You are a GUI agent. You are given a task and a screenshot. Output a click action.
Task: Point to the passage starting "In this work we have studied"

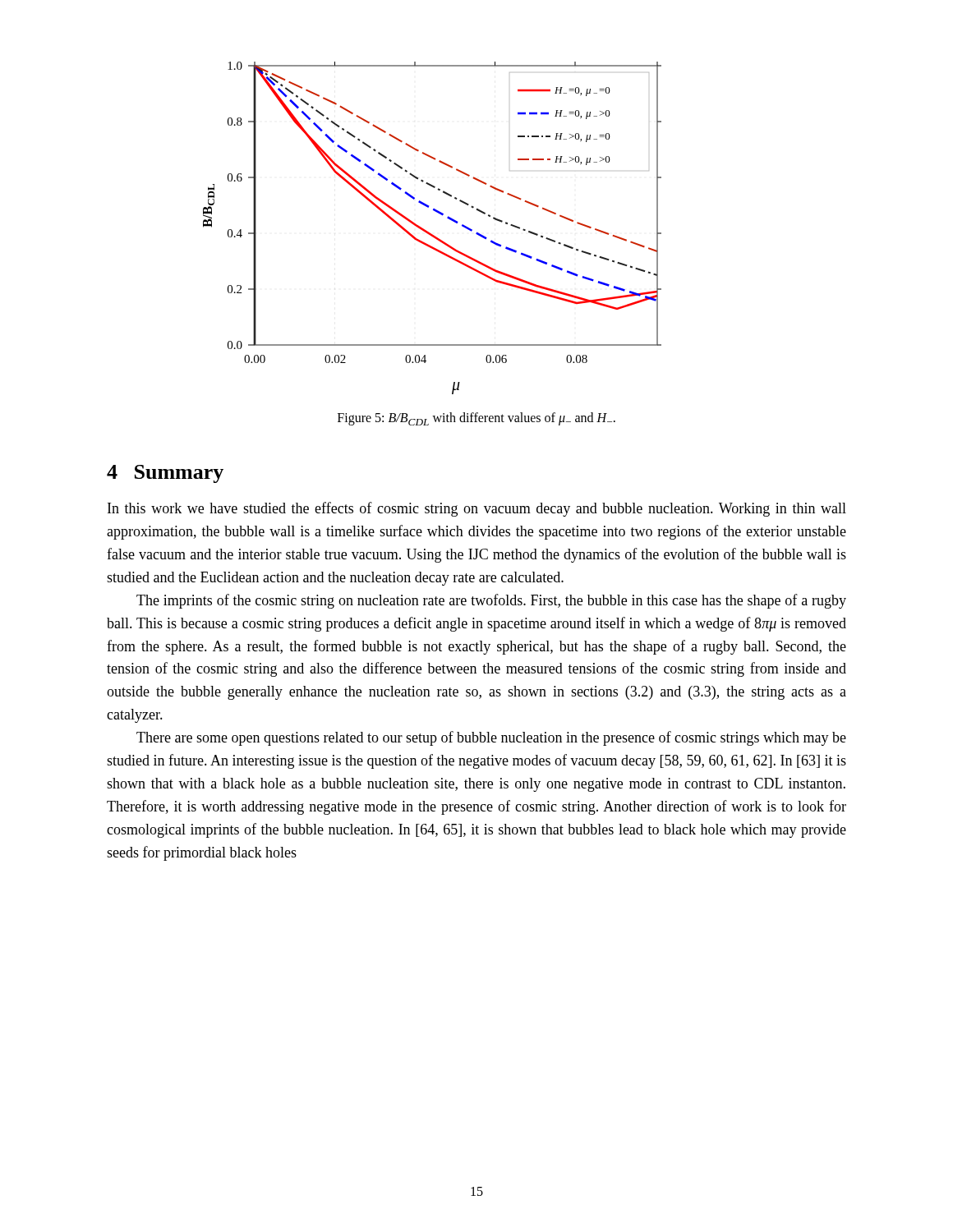coord(476,544)
